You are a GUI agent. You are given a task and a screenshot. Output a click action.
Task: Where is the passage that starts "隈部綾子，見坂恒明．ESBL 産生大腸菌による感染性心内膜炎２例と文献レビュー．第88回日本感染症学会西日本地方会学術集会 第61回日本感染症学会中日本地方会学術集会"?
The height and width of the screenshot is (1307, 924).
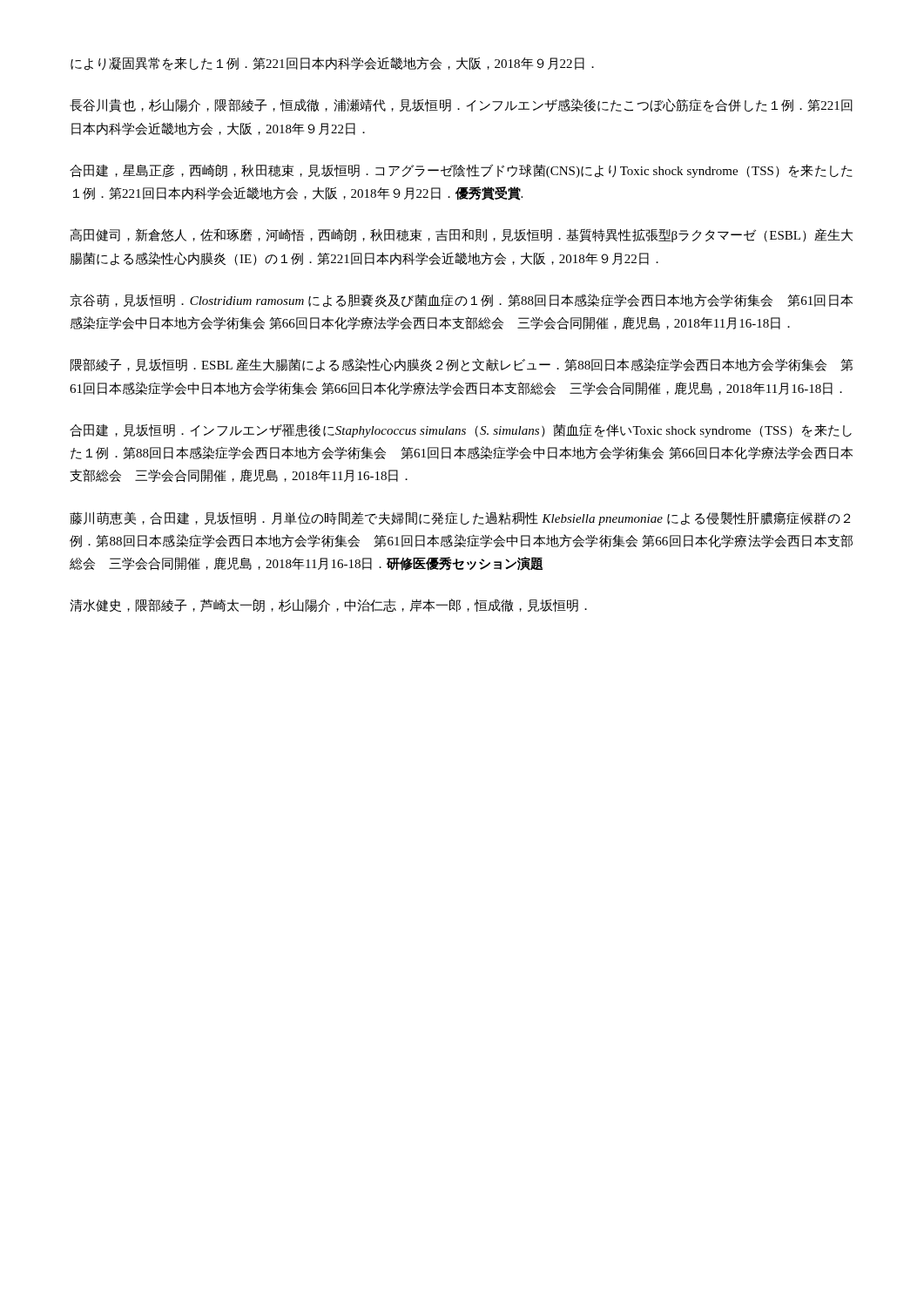pyautogui.click(x=462, y=377)
